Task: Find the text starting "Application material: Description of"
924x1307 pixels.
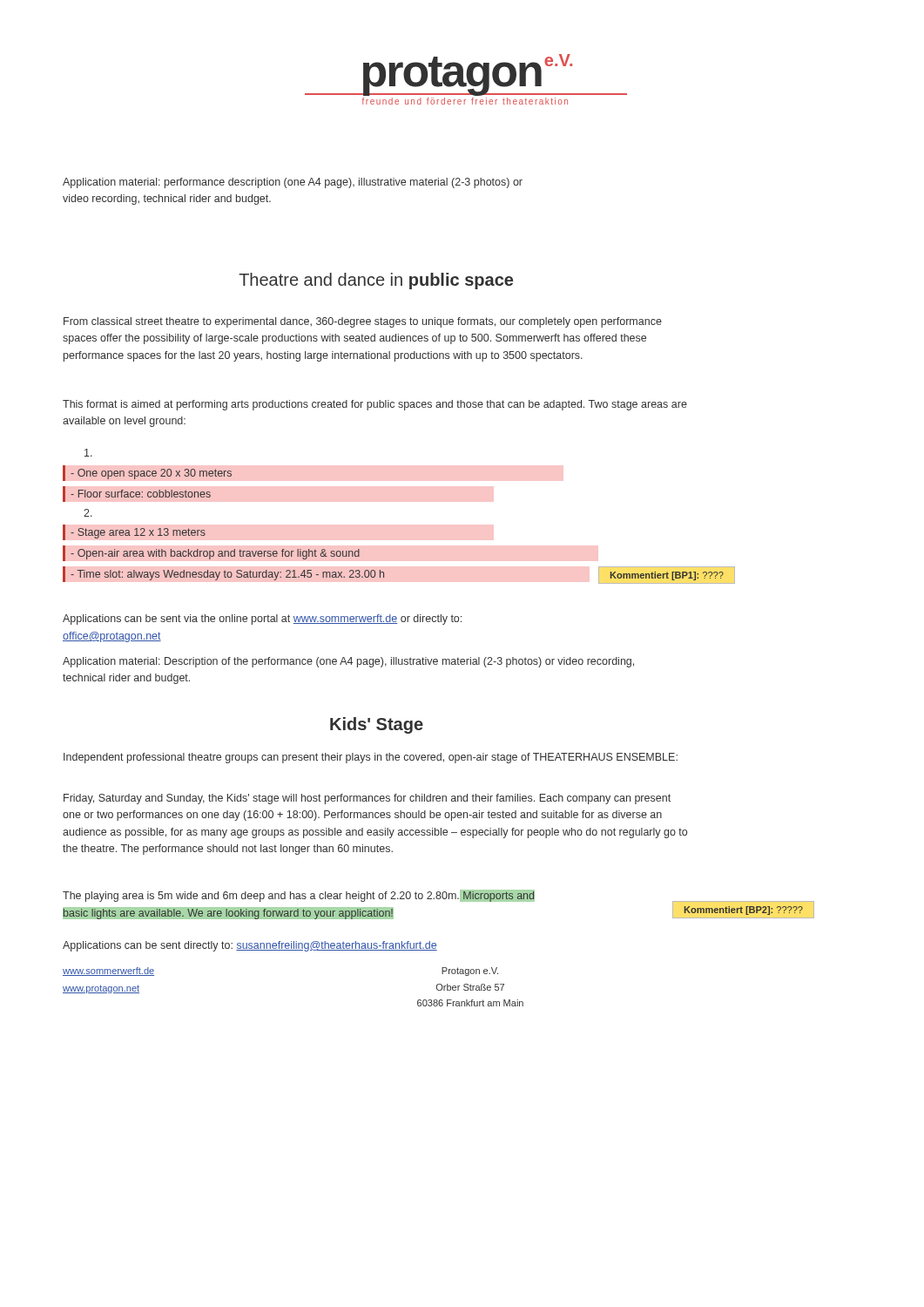Action: pos(349,670)
